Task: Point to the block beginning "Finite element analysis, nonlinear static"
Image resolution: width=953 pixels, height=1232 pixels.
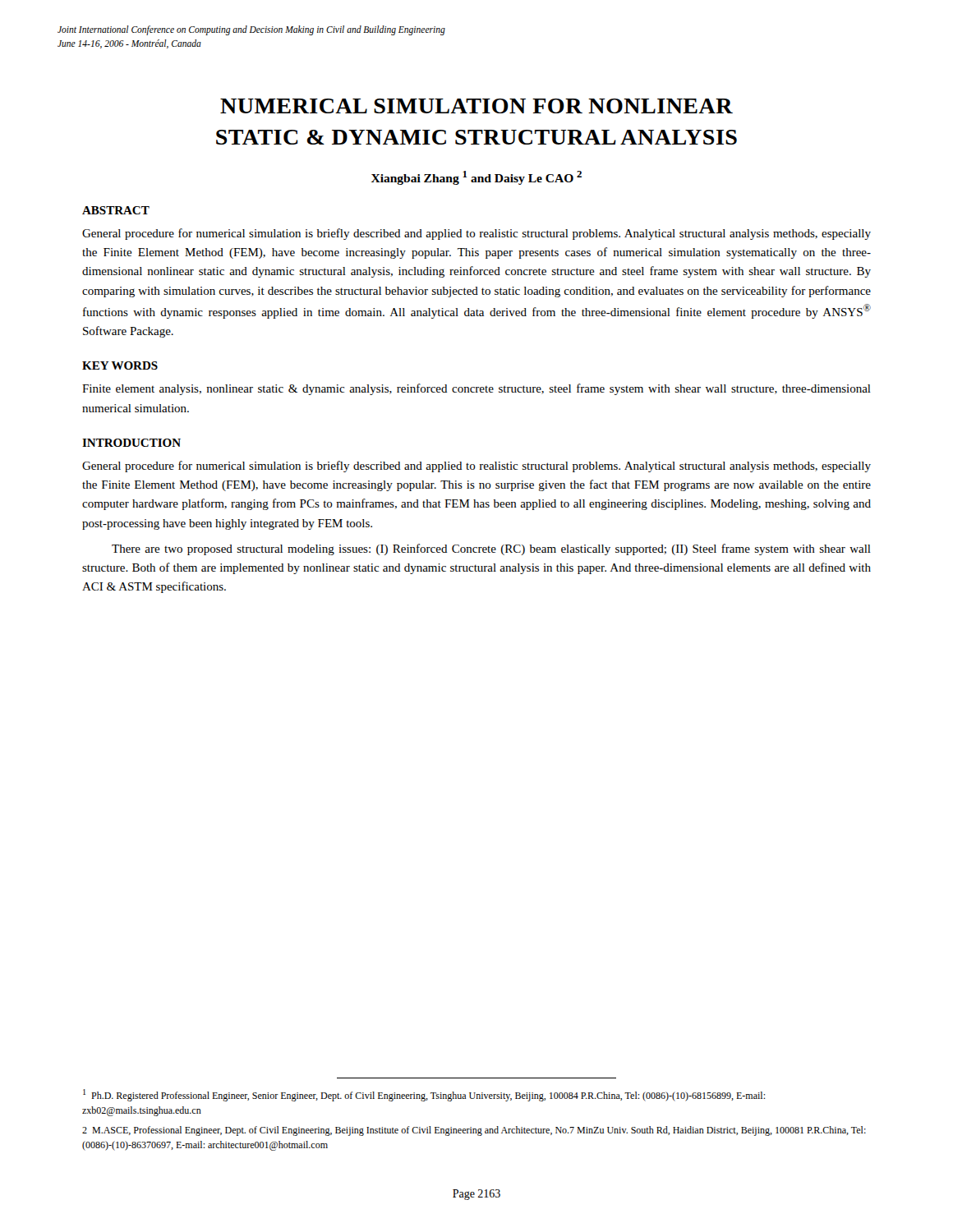Action: pos(476,398)
